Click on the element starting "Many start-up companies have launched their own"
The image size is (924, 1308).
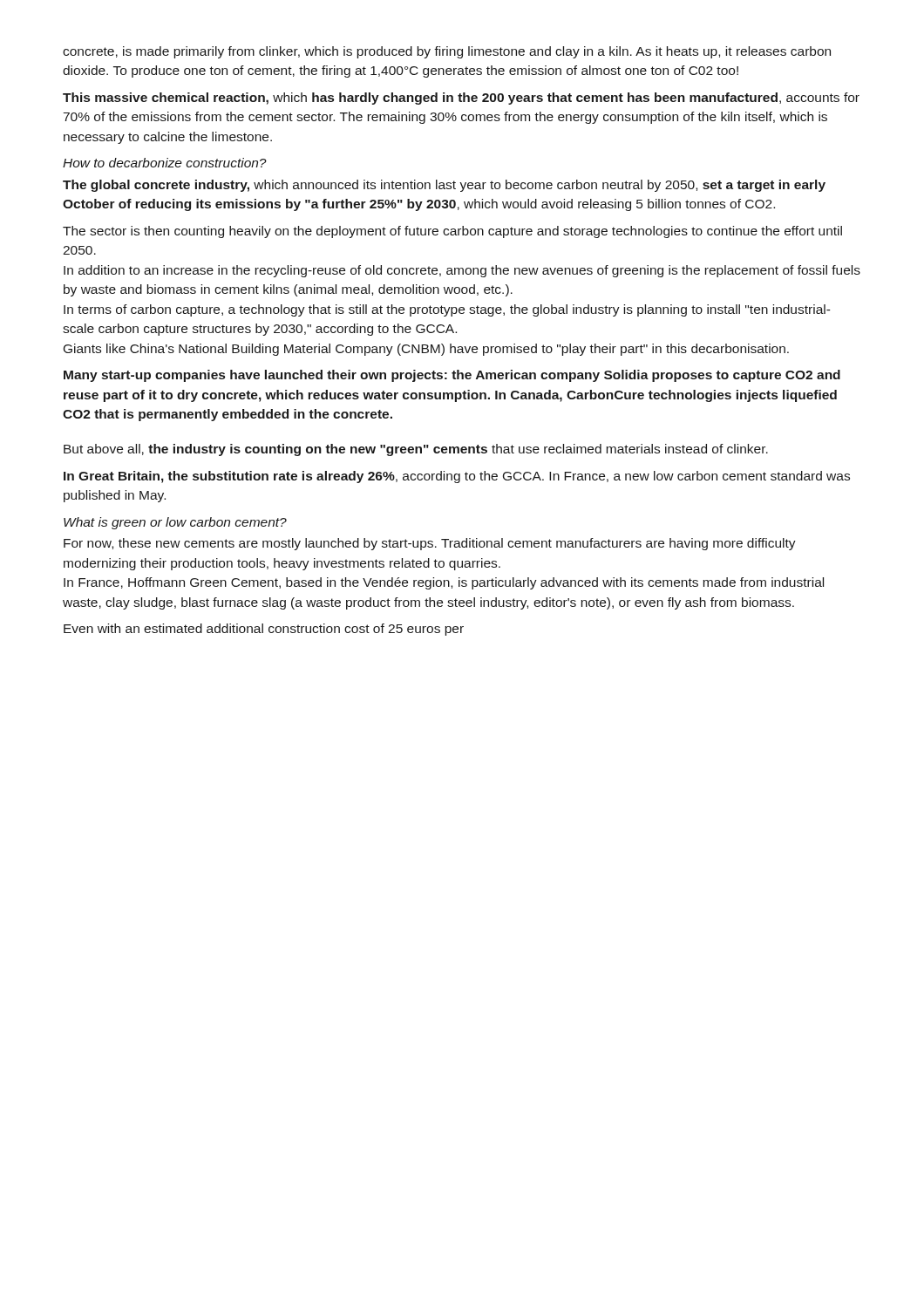pyautogui.click(x=452, y=394)
